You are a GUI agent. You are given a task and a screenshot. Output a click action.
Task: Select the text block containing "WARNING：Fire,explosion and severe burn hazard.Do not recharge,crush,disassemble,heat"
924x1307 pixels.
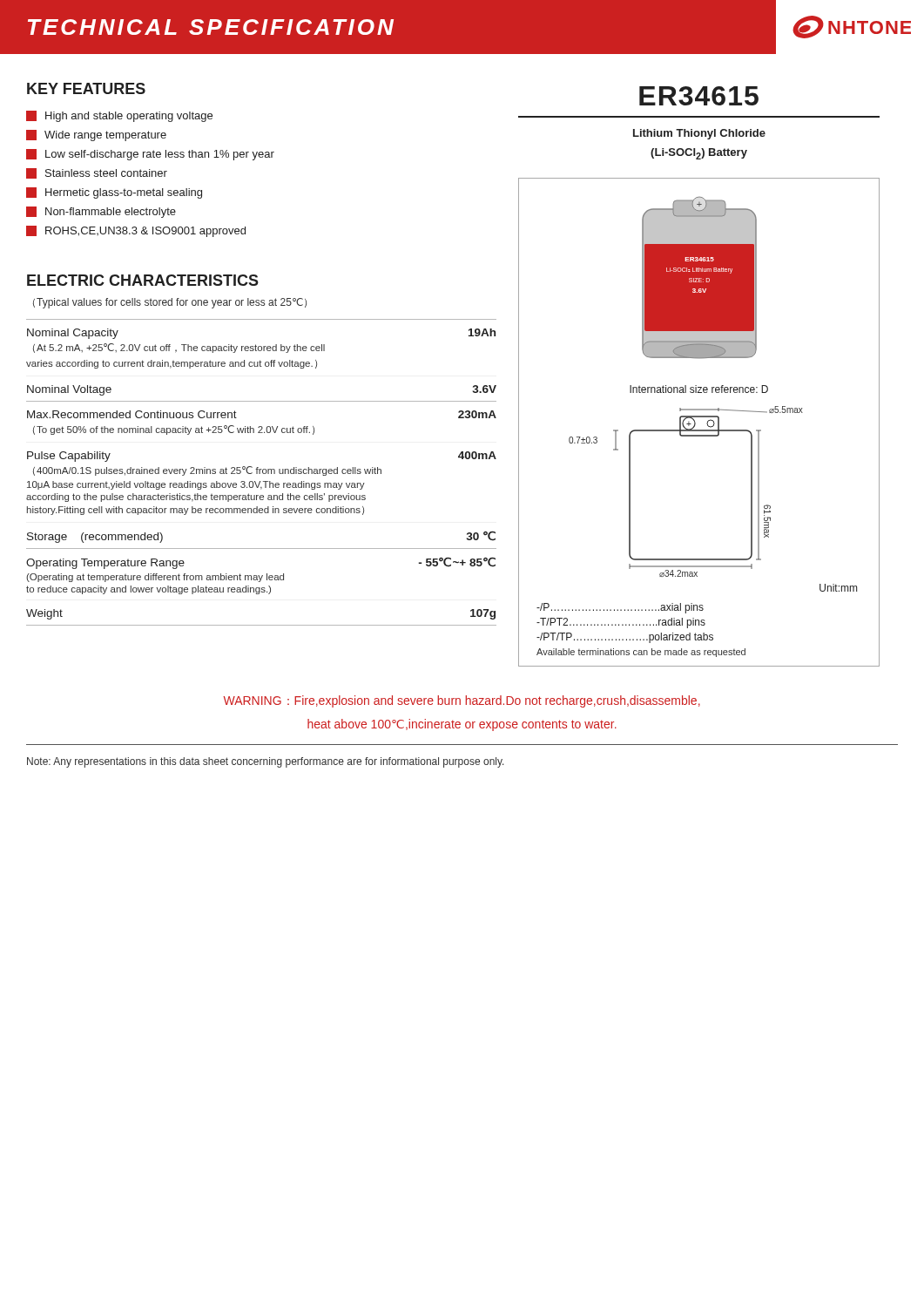(x=462, y=712)
